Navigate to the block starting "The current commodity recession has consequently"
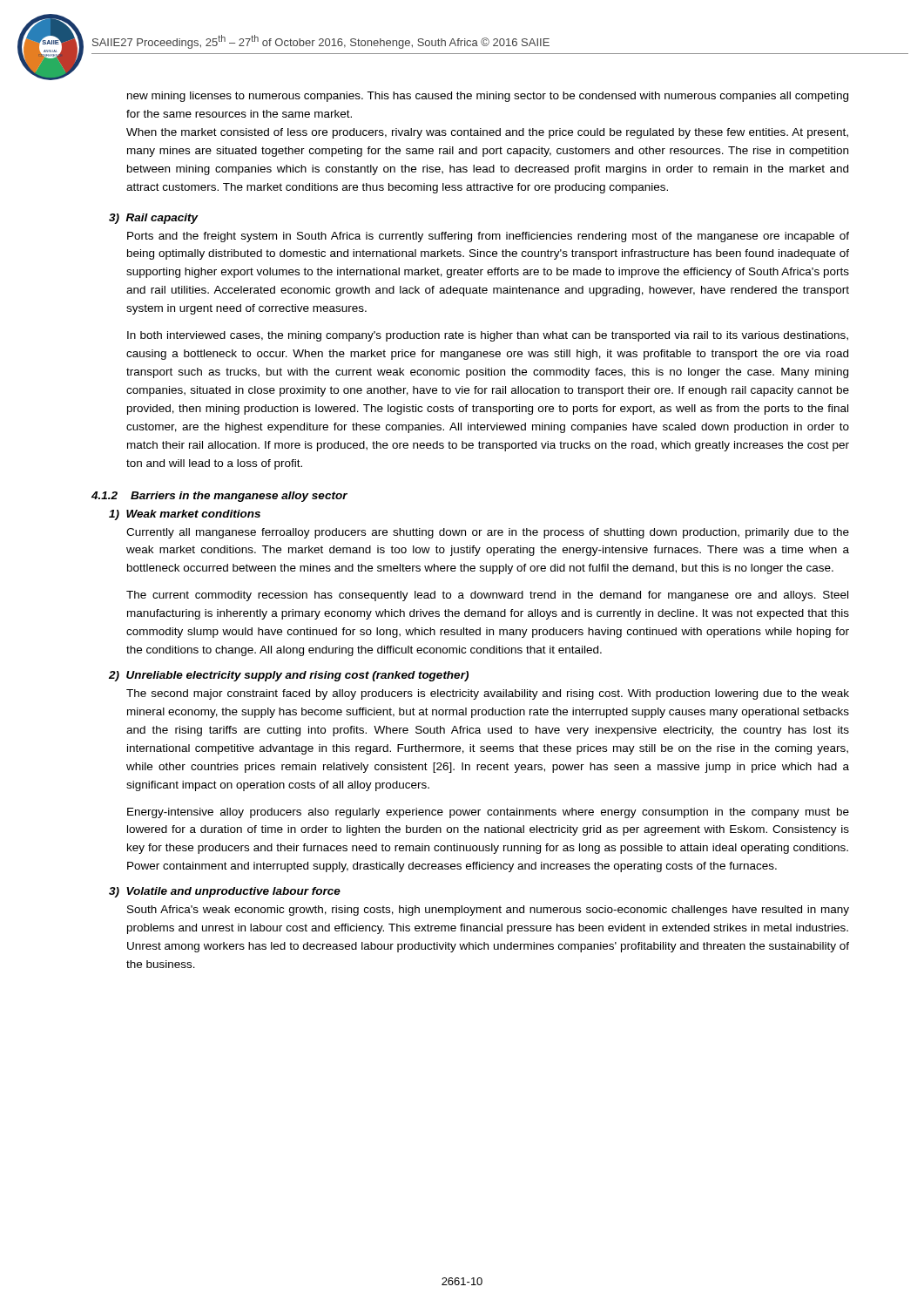This screenshot has width=924, height=1307. click(x=488, y=622)
